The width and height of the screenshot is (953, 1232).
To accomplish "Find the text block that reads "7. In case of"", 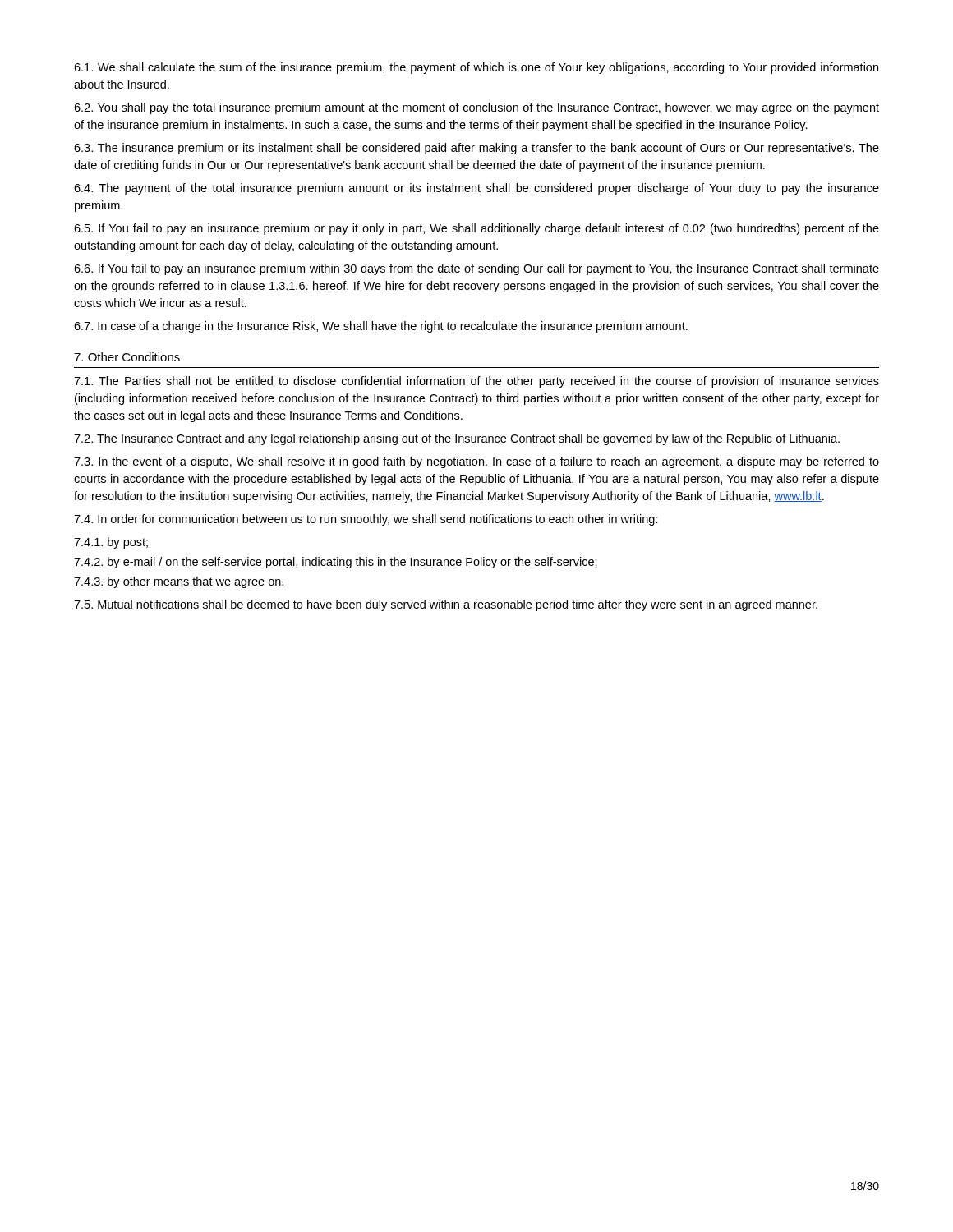I will [381, 326].
